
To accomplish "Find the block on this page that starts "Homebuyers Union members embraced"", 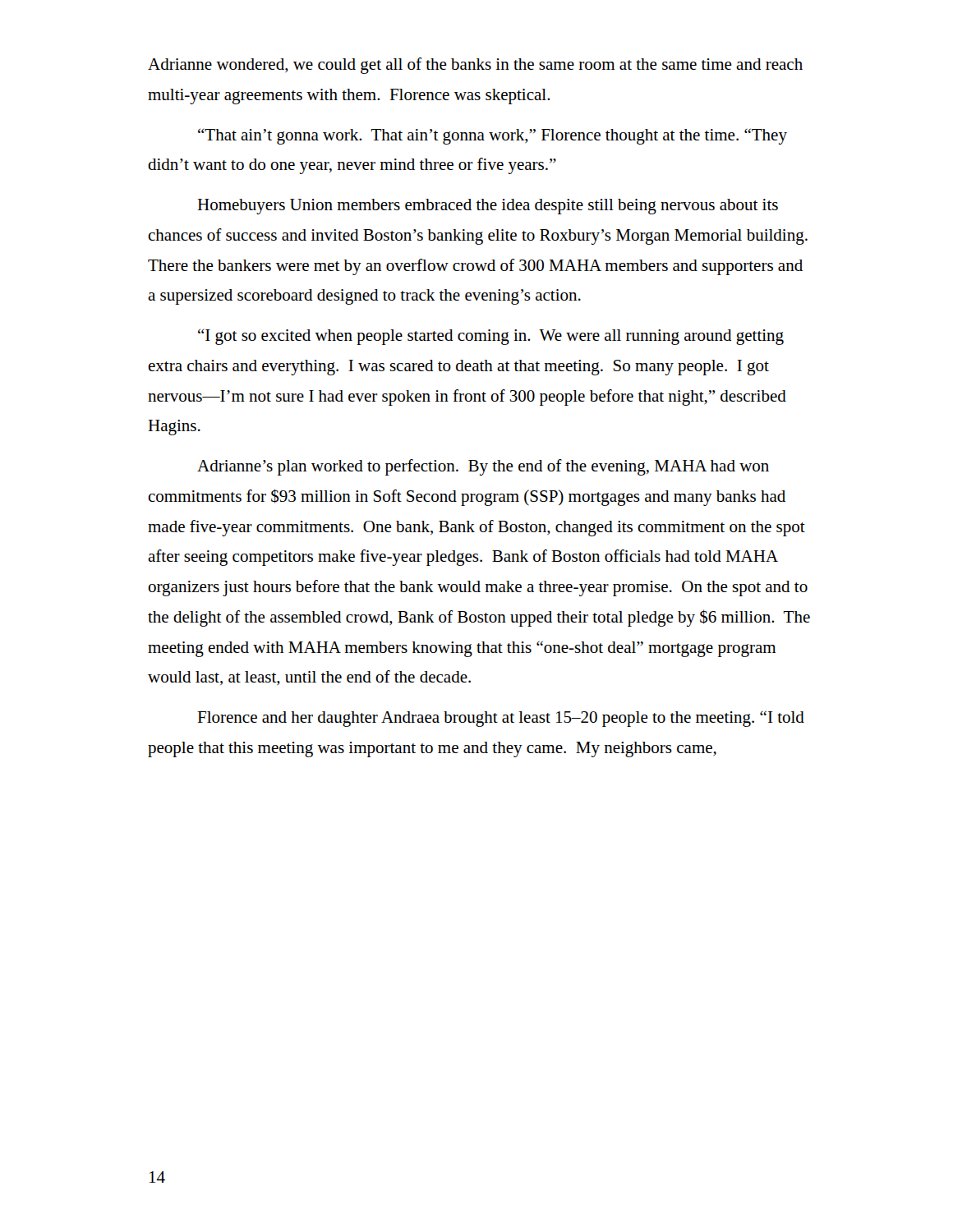I will point(481,250).
